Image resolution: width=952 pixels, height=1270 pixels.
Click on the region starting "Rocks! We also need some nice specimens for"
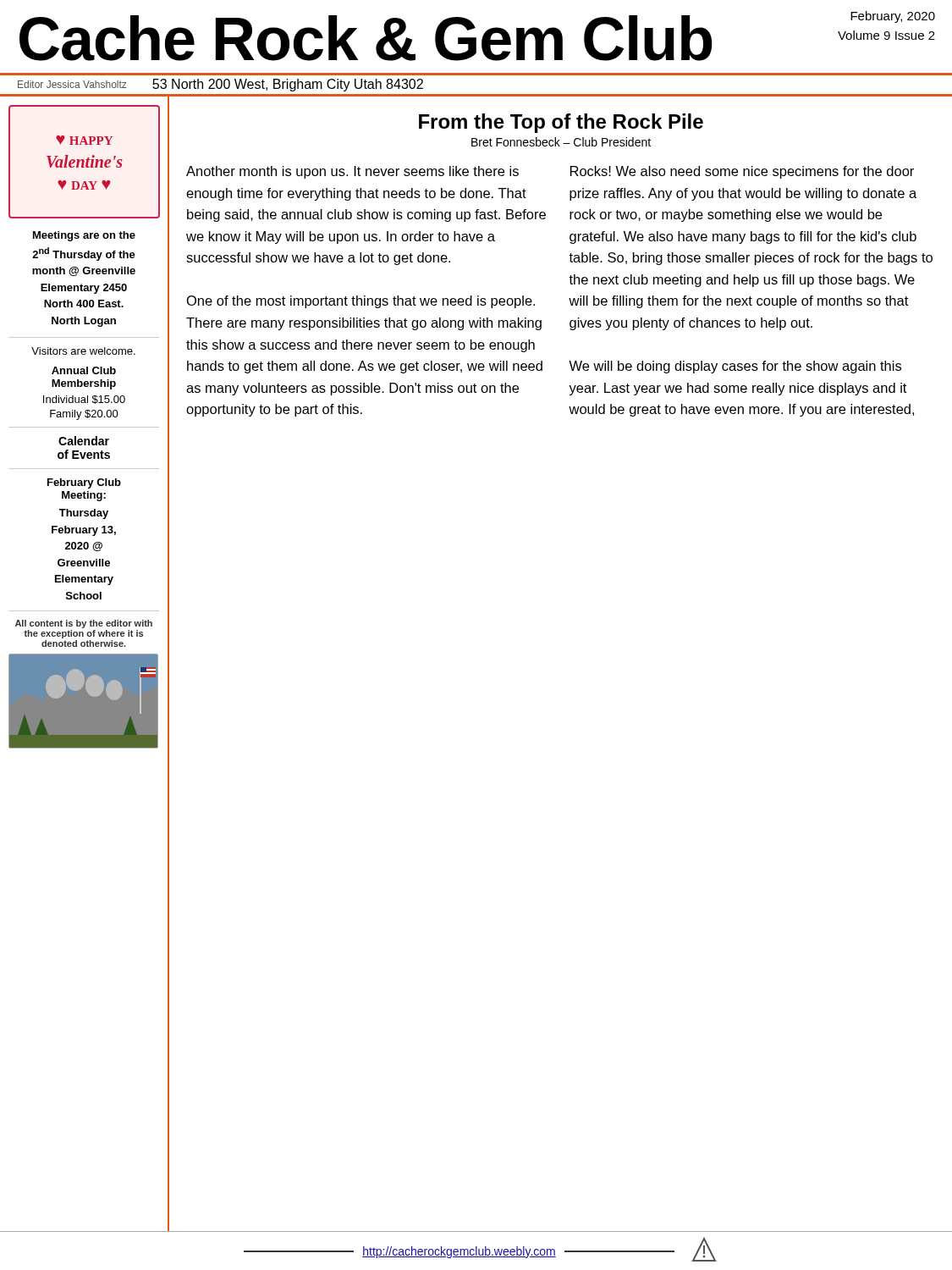(x=751, y=290)
